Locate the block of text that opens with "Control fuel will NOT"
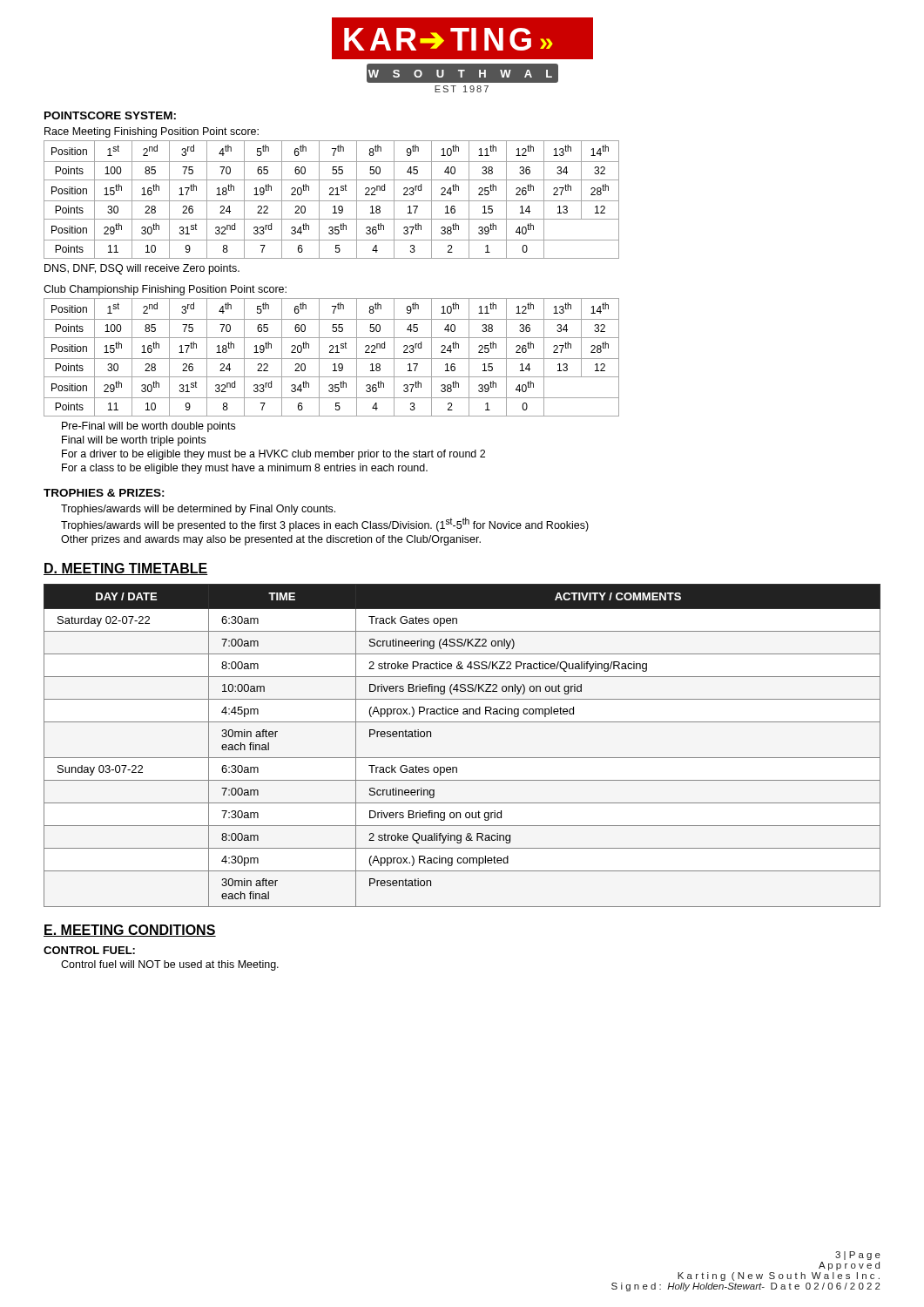This screenshot has width=924, height=1307. (170, 965)
